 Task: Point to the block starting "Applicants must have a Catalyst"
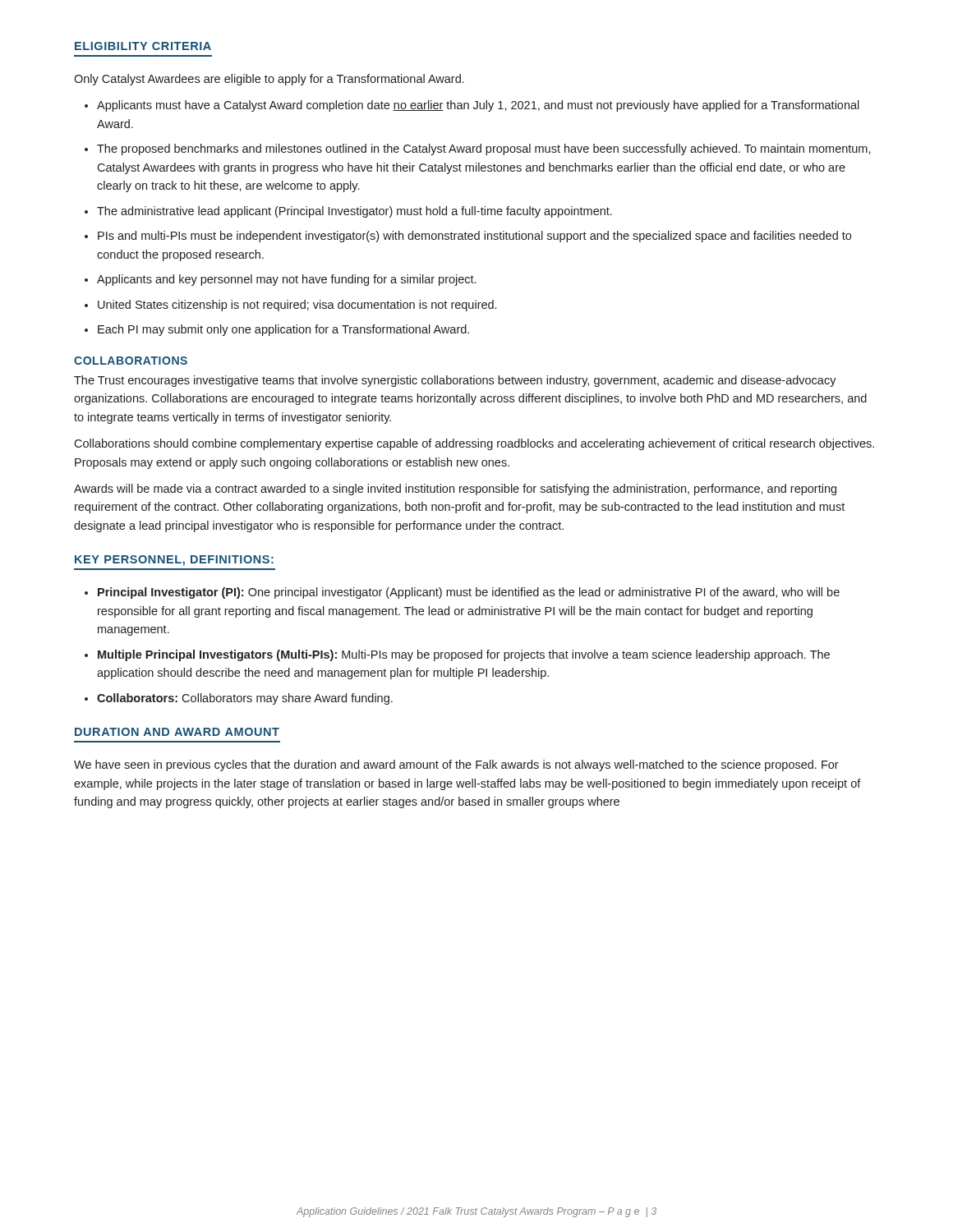tap(478, 115)
